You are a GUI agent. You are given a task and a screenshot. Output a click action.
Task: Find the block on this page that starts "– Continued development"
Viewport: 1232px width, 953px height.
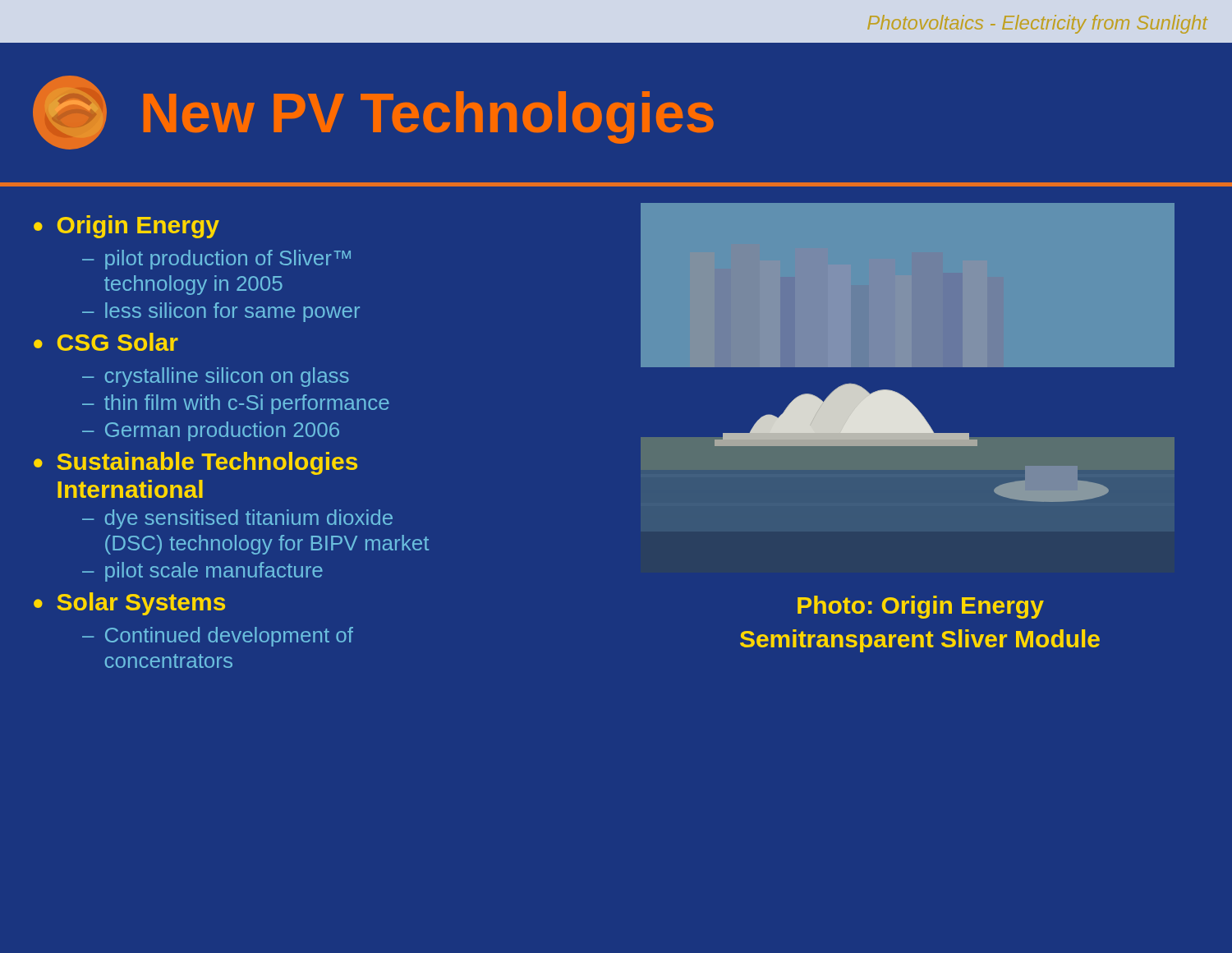click(218, 648)
